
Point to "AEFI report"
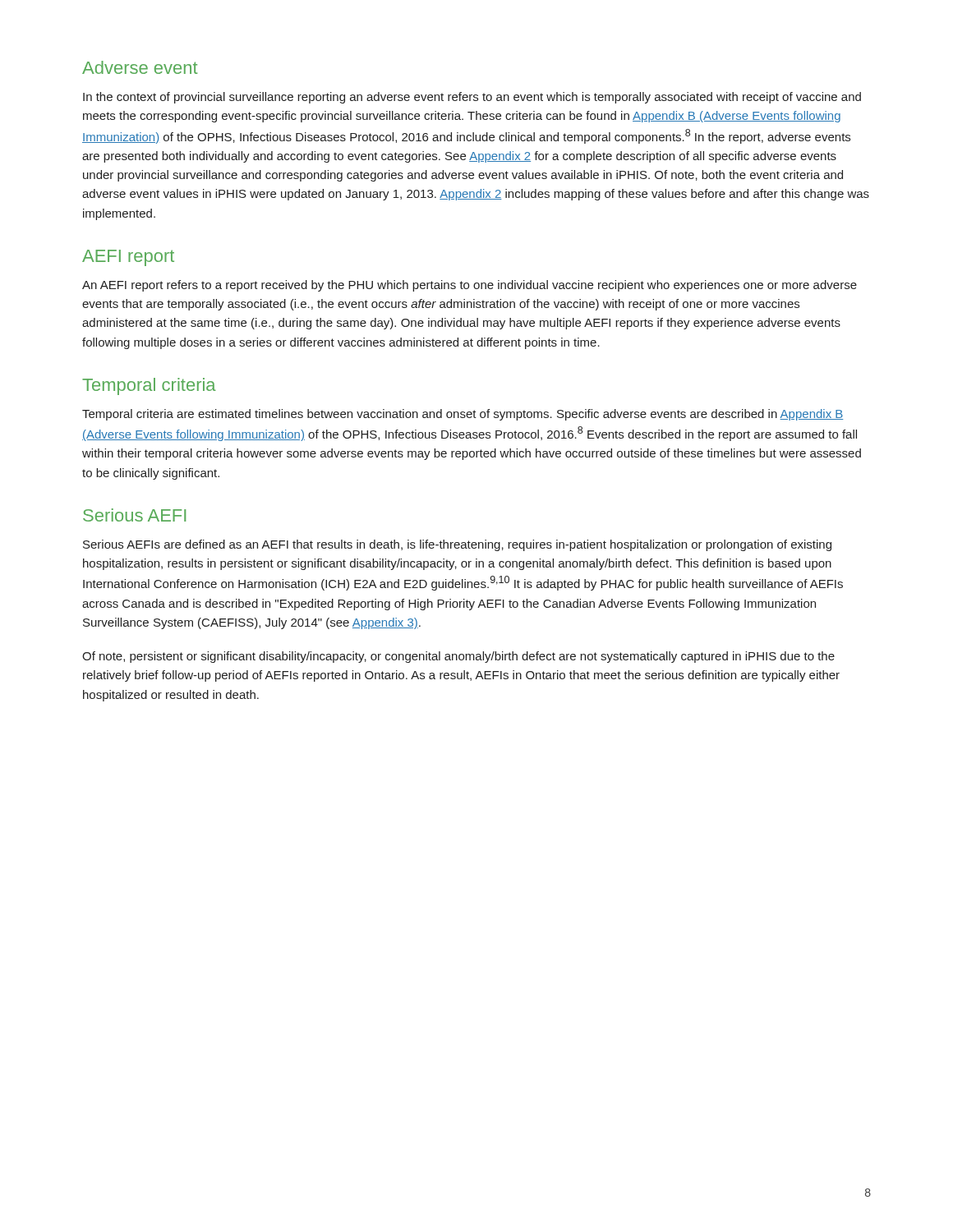pos(128,256)
